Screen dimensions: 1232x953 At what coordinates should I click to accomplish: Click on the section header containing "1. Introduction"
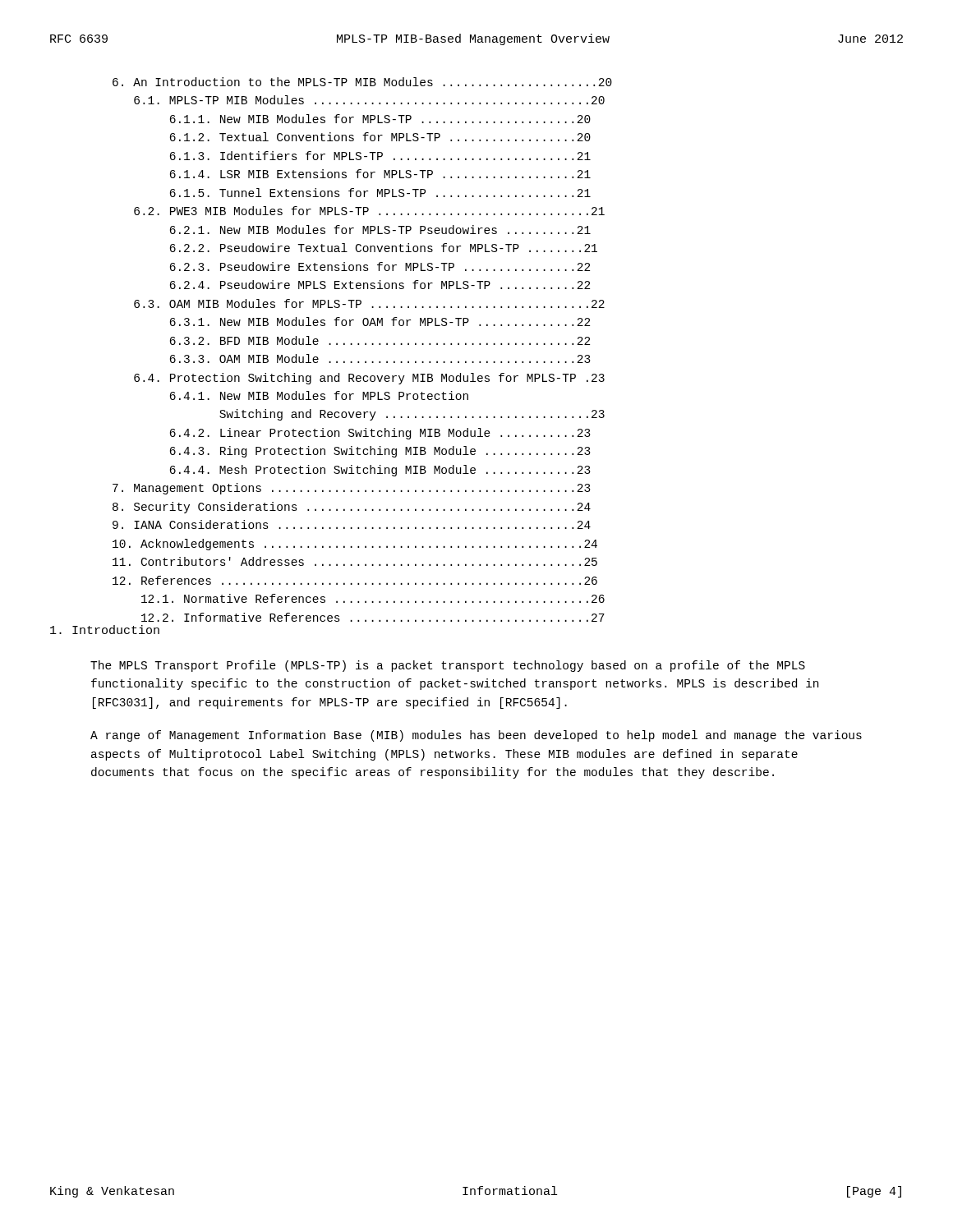click(x=105, y=631)
